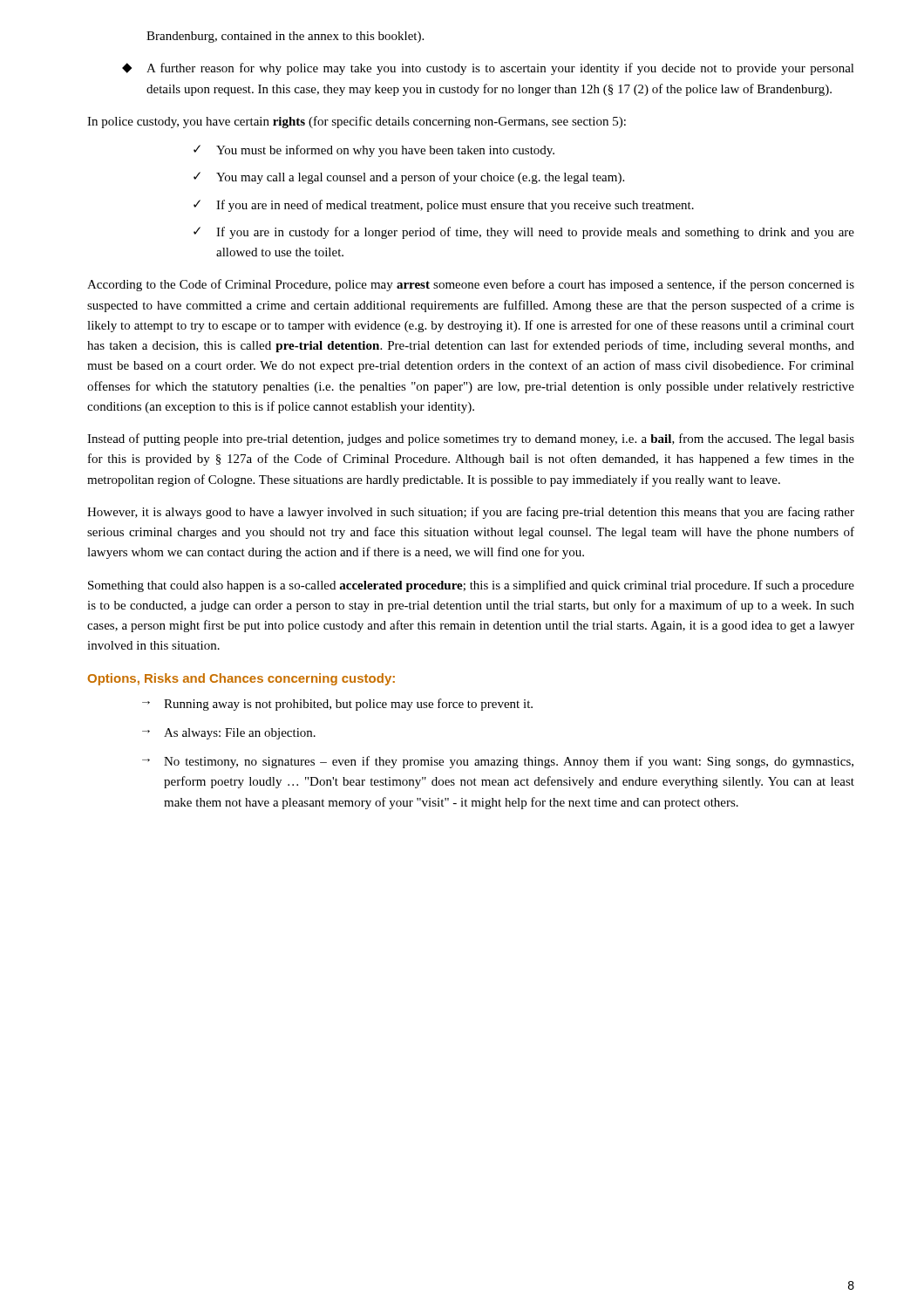Screen dimensions: 1308x924
Task: Point to the element starting "In police custody, you have certain rights"
Action: (357, 121)
